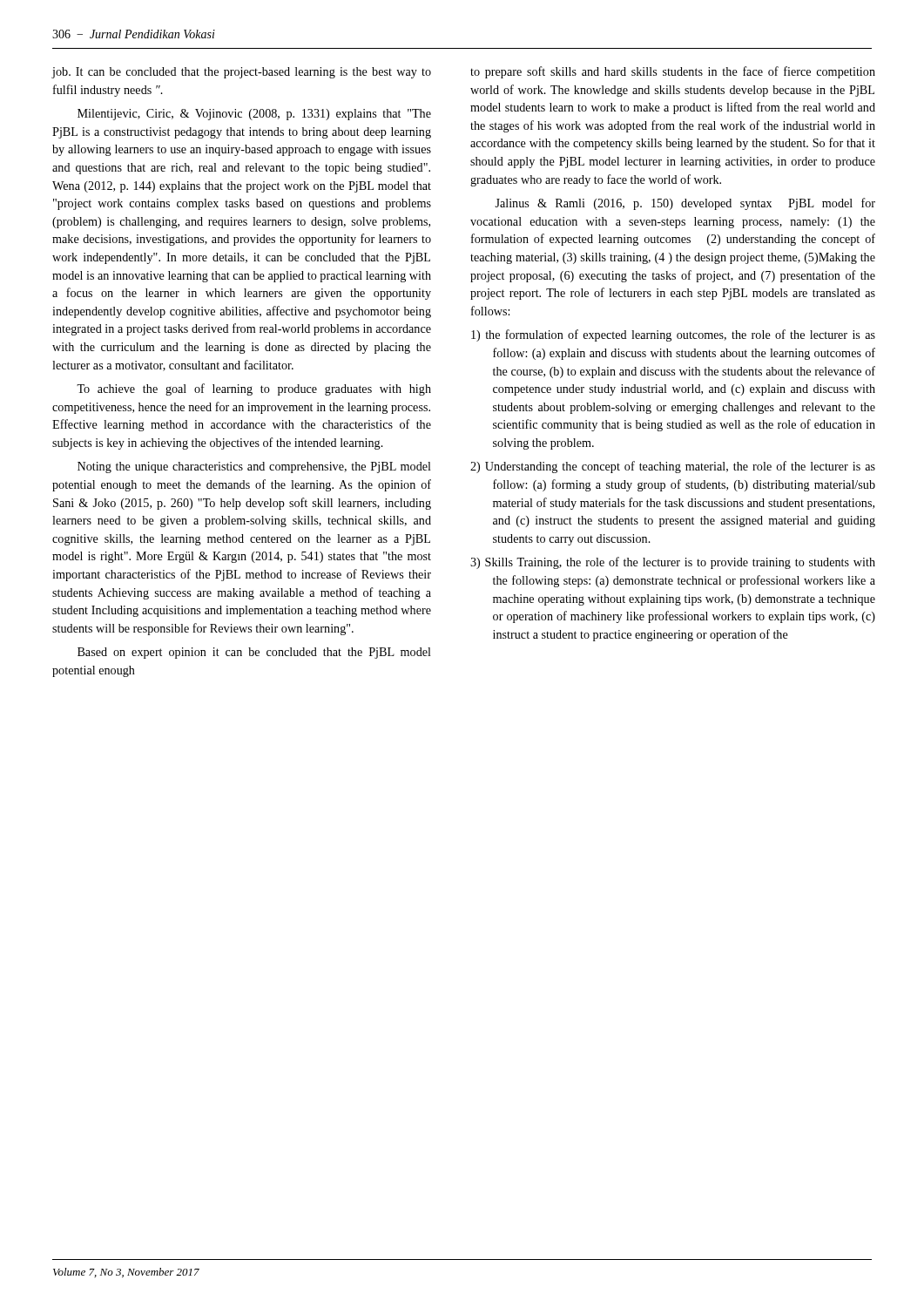Point to the block starting "2) Understanding the concept of teaching"
924x1307 pixels.
point(673,502)
